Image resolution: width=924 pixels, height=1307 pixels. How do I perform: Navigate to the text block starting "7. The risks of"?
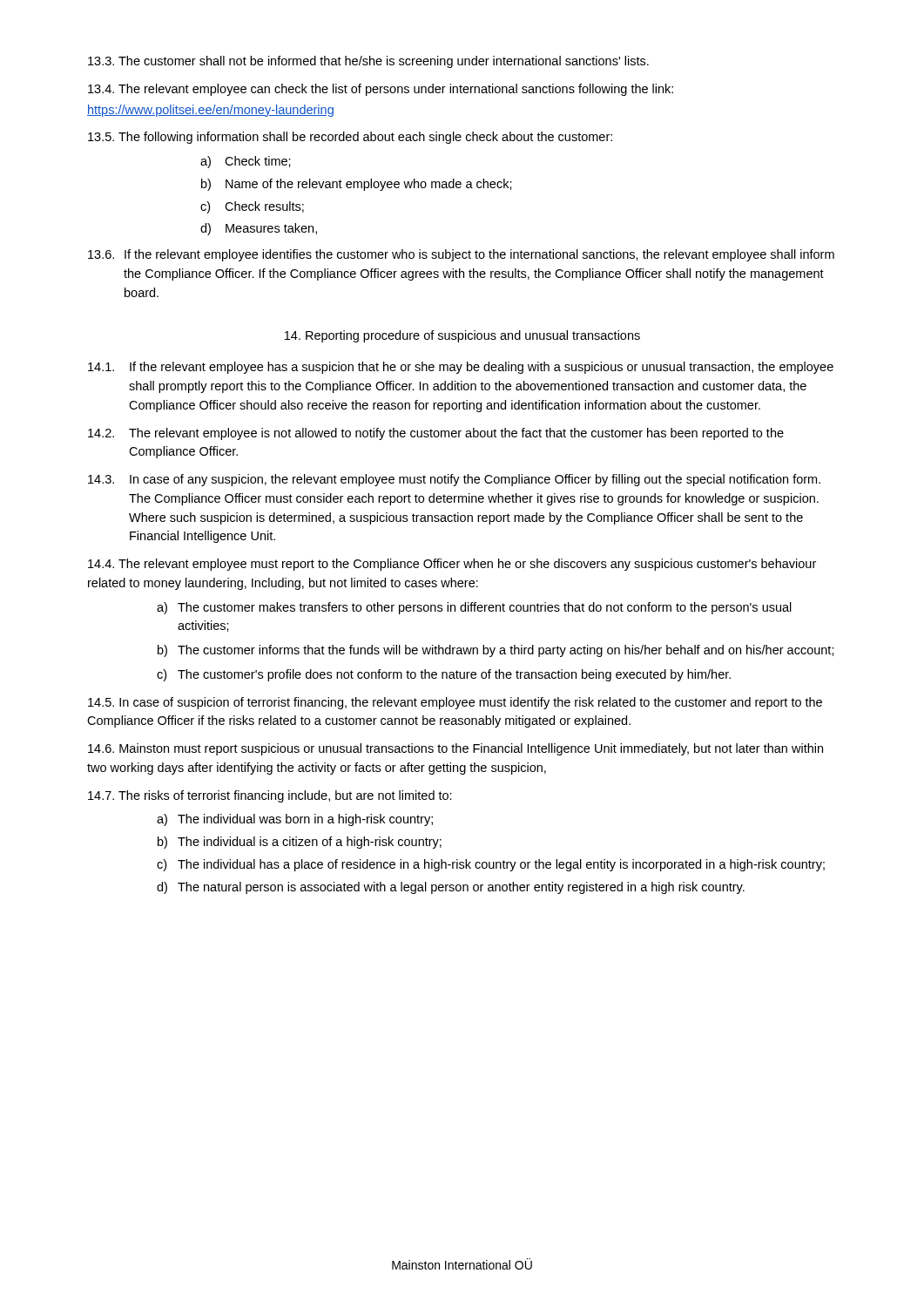pos(270,795)
